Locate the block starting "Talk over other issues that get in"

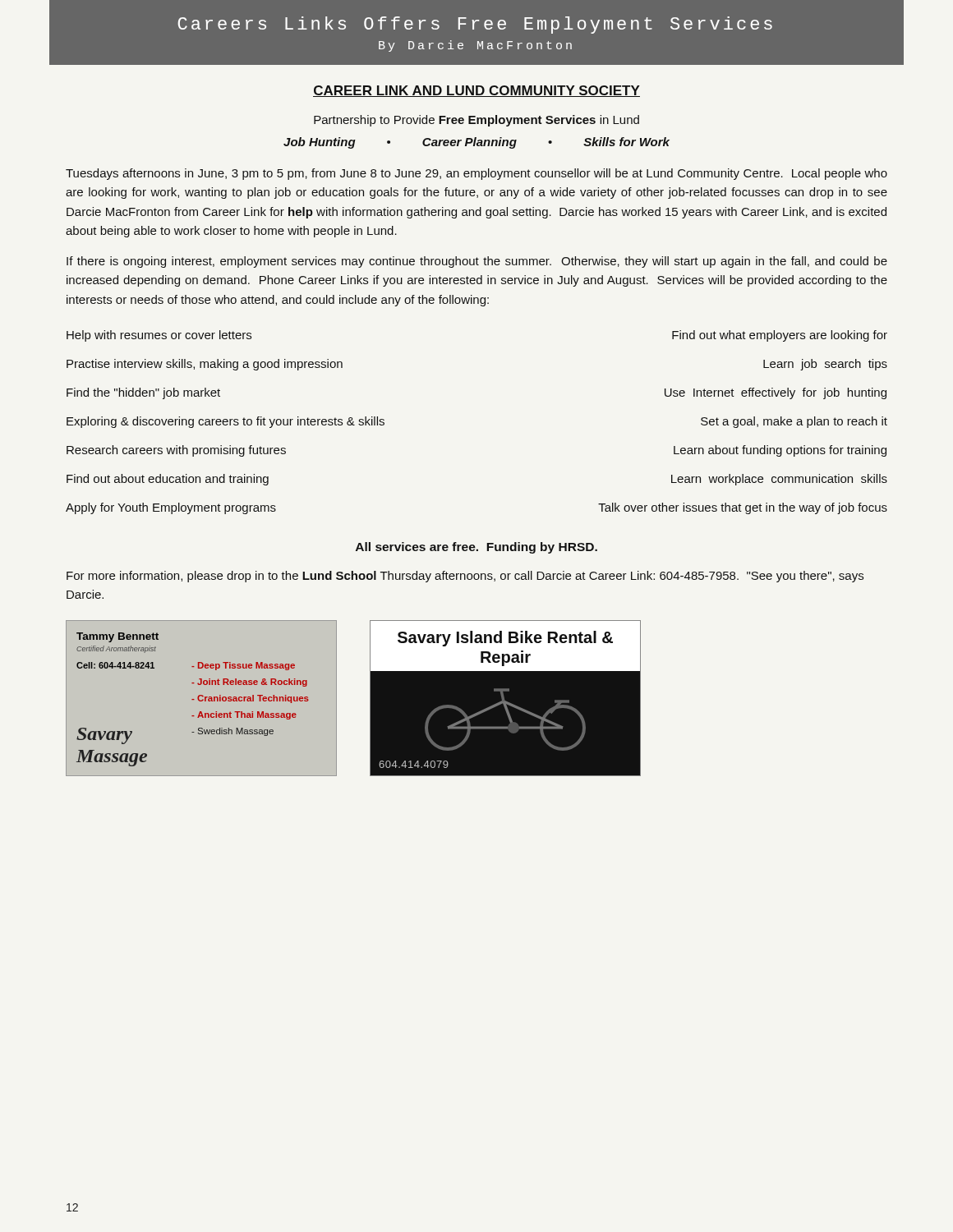click(x=743, y=507)
